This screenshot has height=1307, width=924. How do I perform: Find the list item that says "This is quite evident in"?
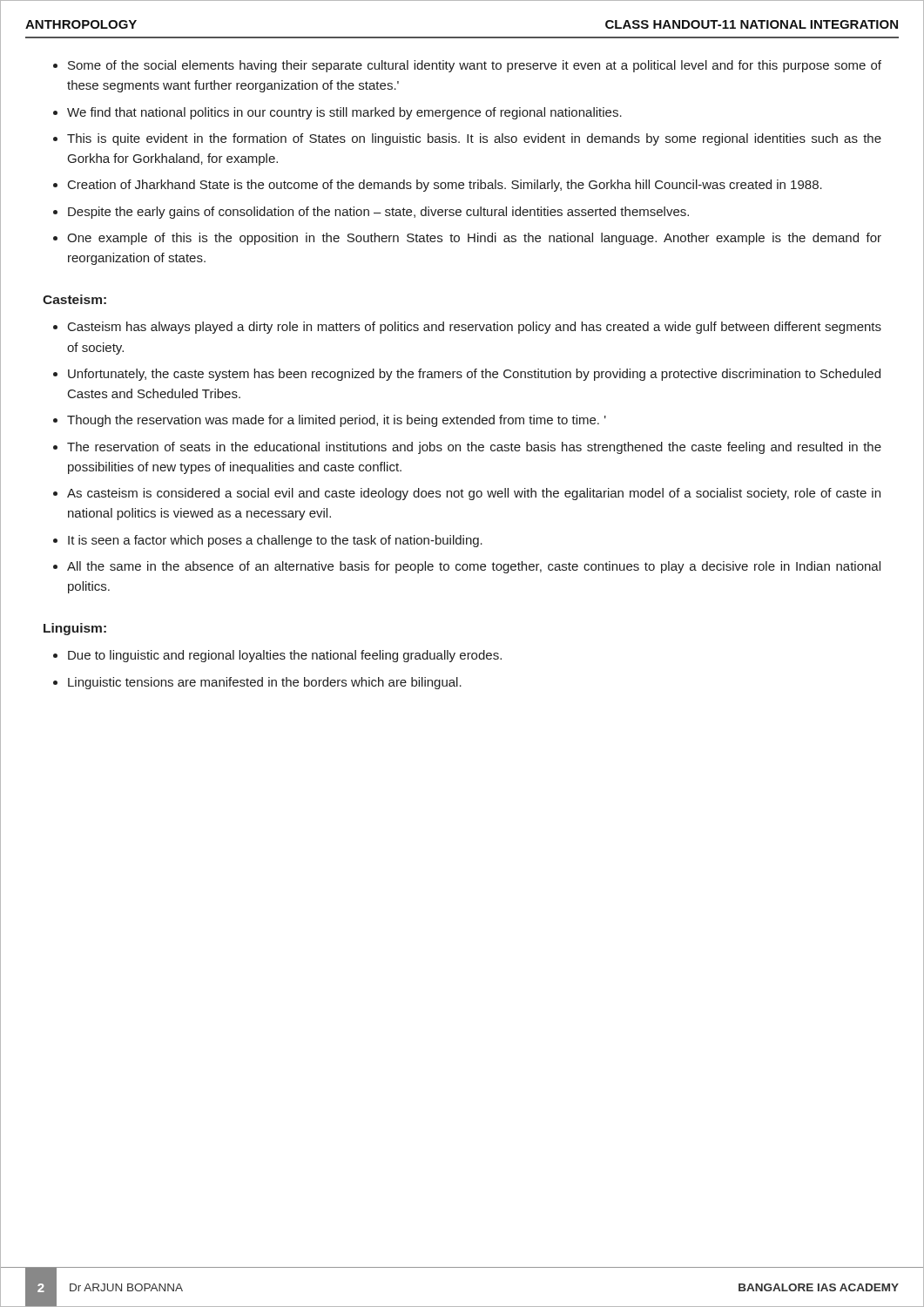tap(474, 148)
